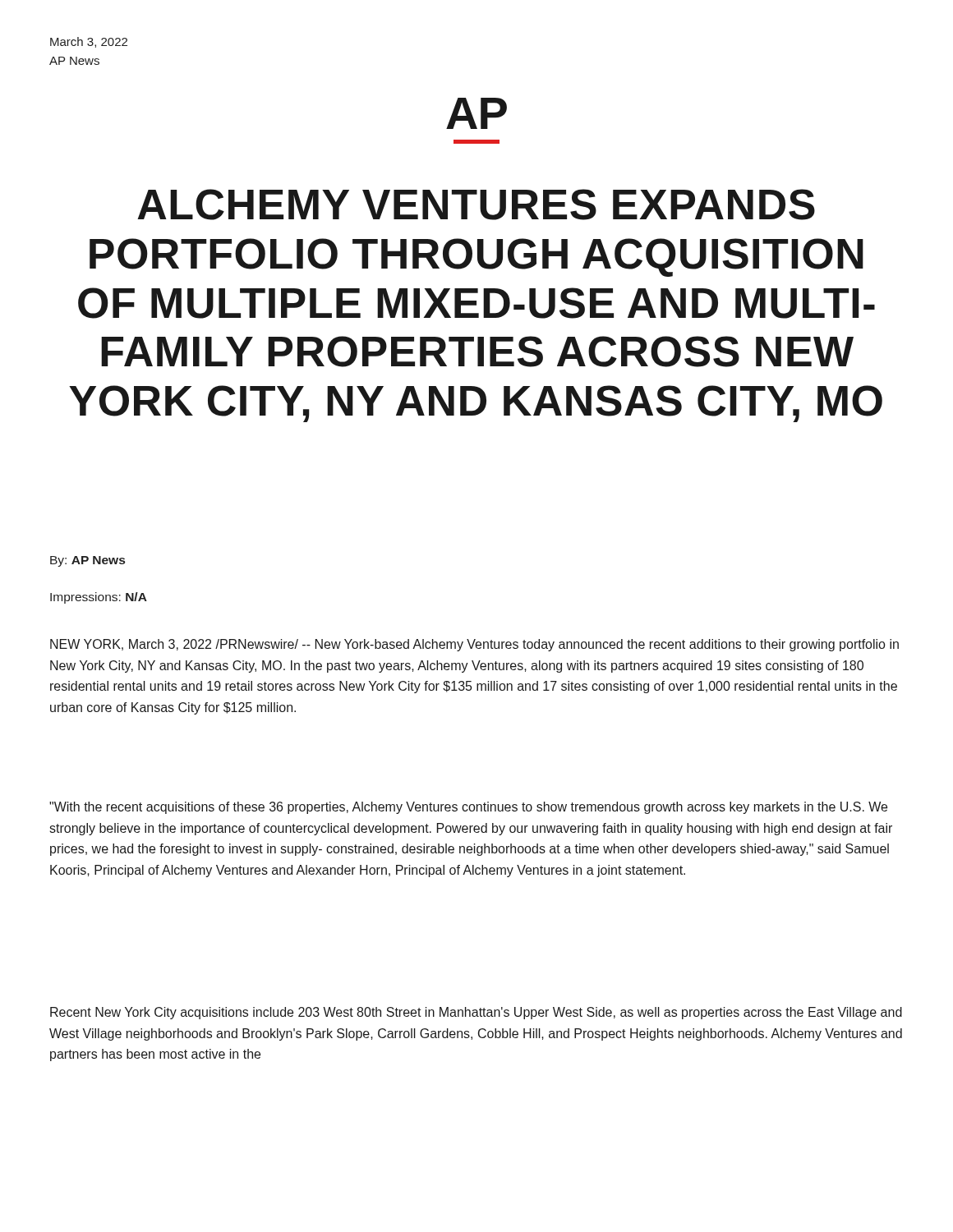
Task: Locate the text with the text "Impressions: N/A"
Action: (98, 597)
